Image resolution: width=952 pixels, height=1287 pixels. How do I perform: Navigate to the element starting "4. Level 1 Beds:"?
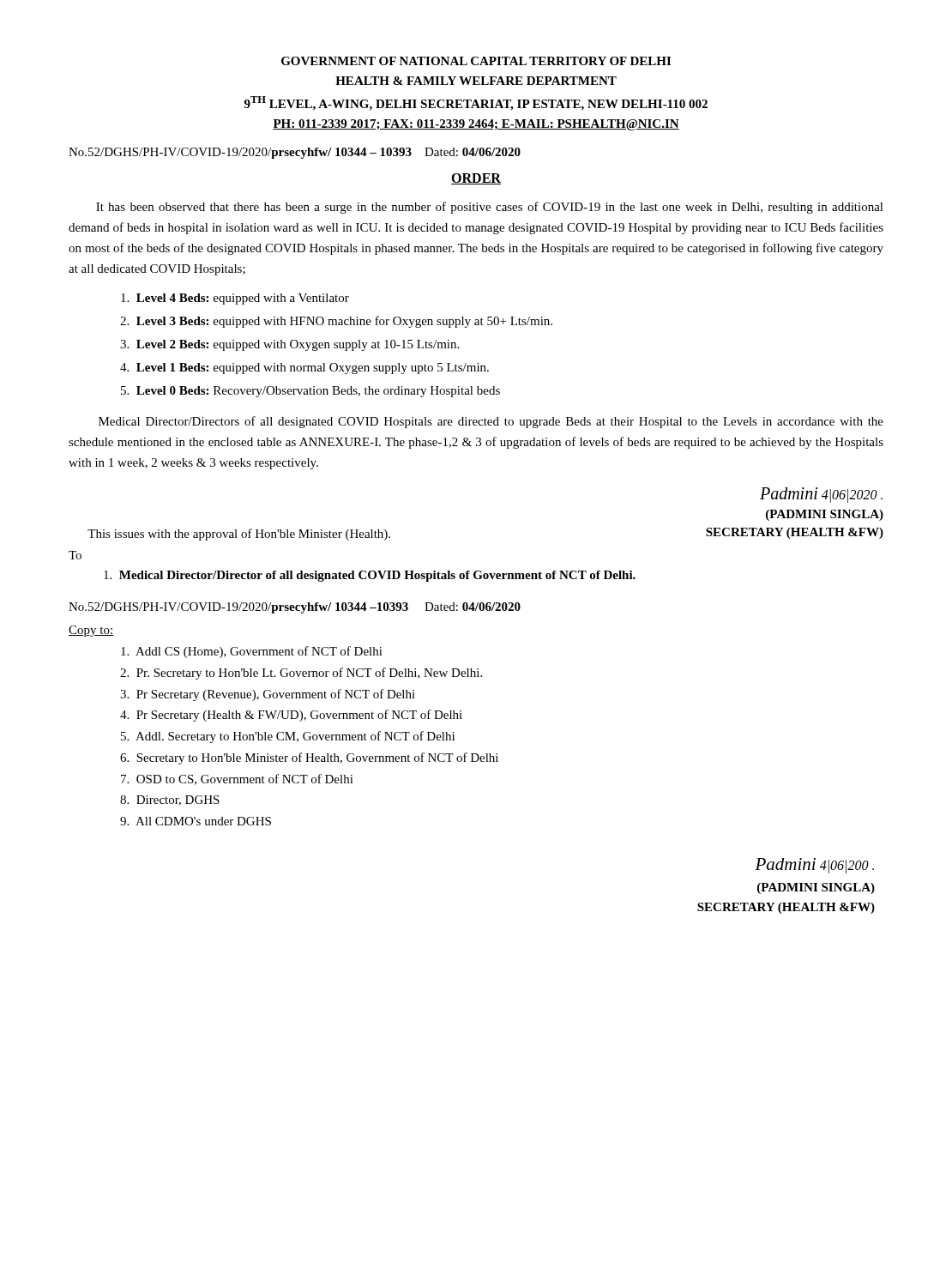coord(305,367)
